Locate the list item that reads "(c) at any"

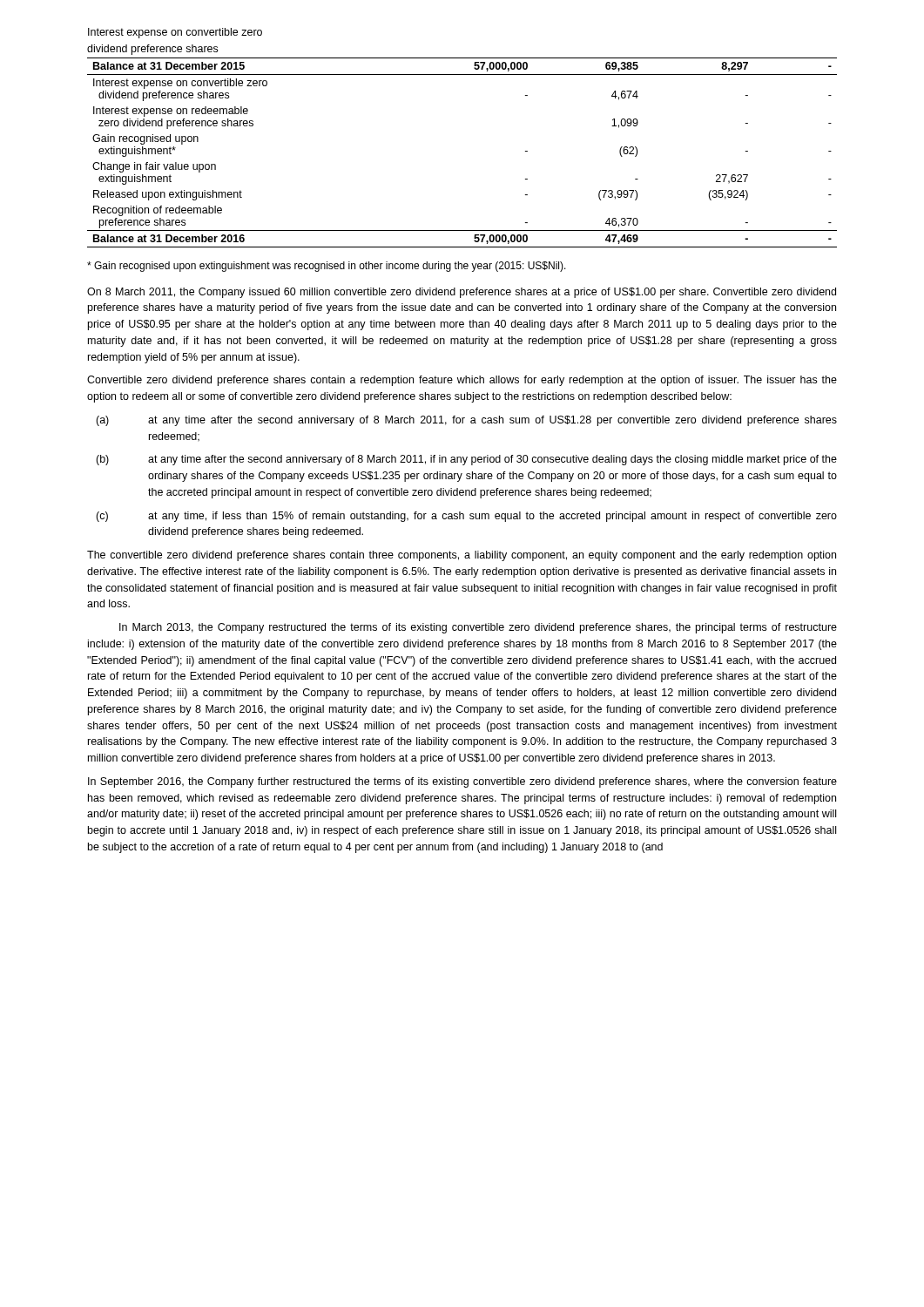(462, 524)
